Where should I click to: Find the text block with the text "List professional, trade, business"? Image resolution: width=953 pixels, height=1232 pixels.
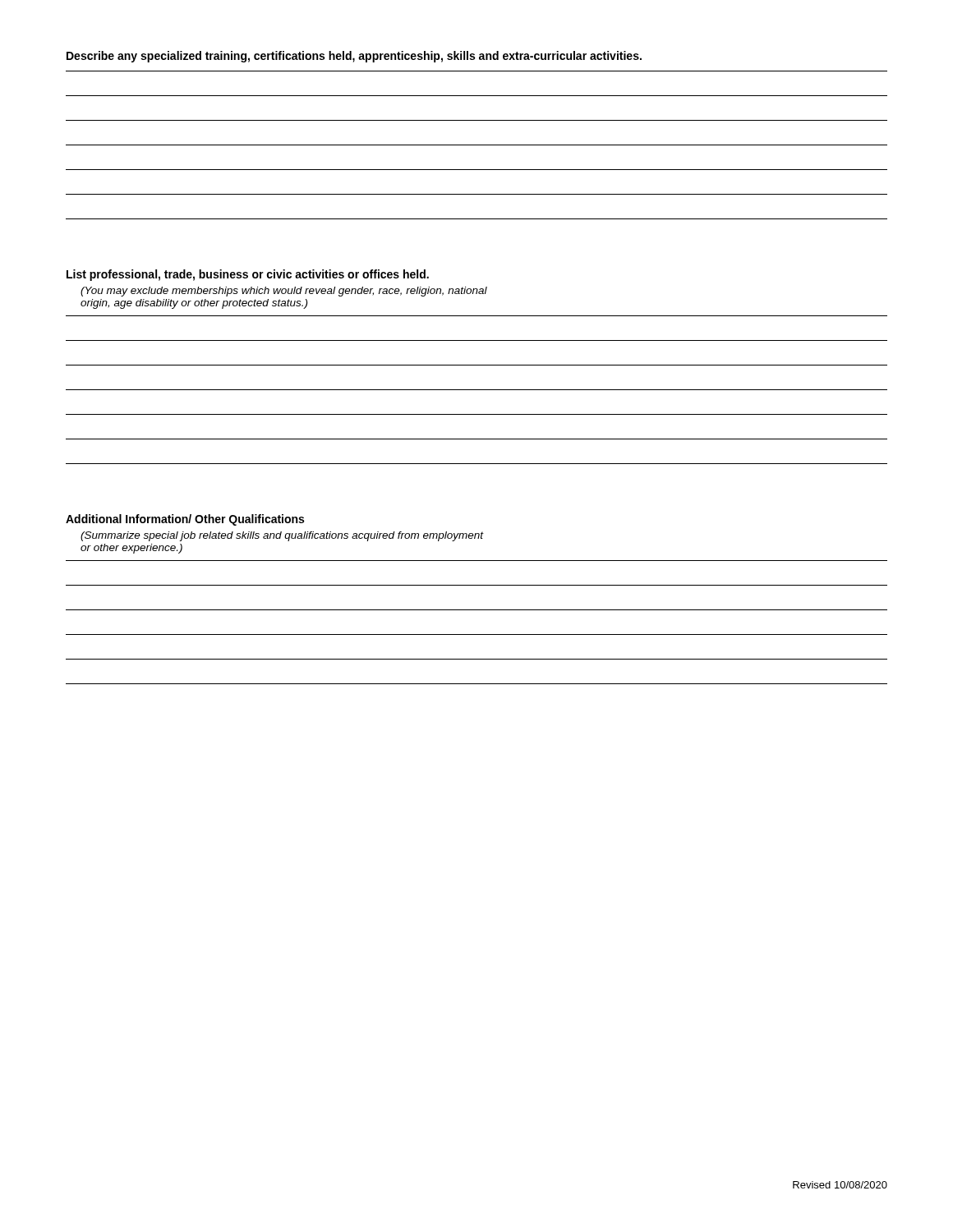click(476, 288)
